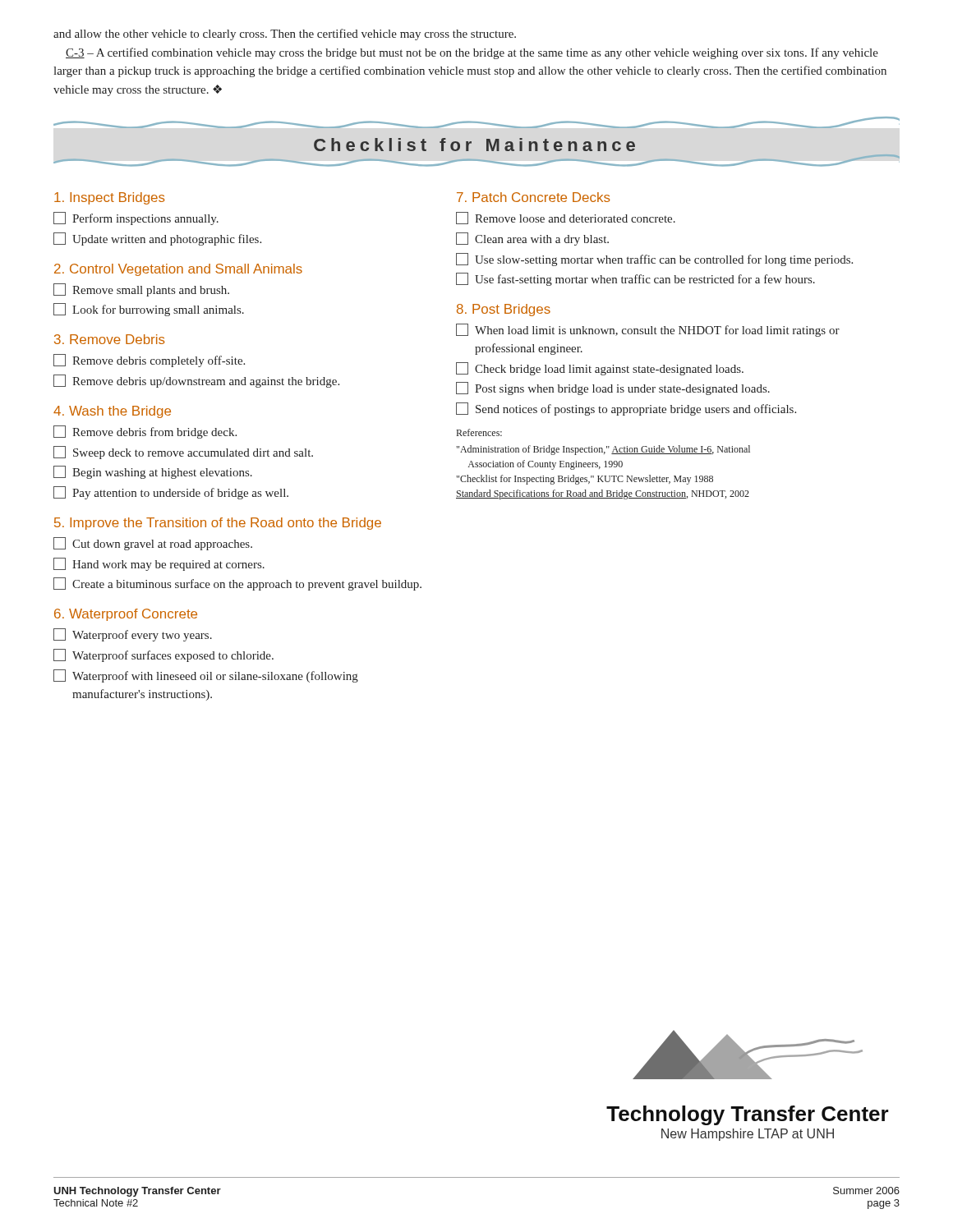Locate the block starting "Waterproof with lineseed oil or silane-siloxane"
Viewport: 953px width, 1232px height.
pos(242,685)
